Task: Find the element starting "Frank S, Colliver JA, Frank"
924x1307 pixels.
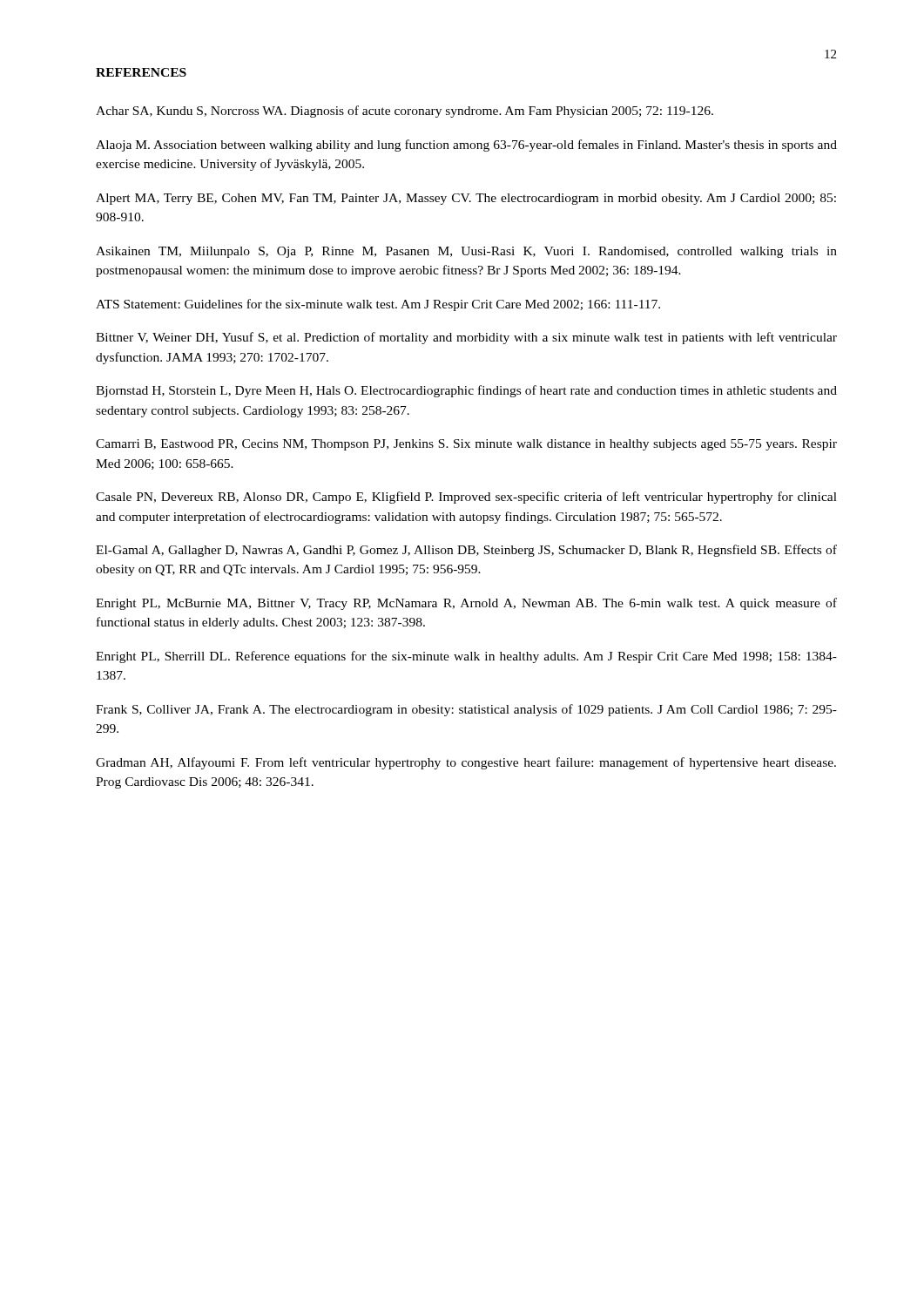Action: (466, 718)
